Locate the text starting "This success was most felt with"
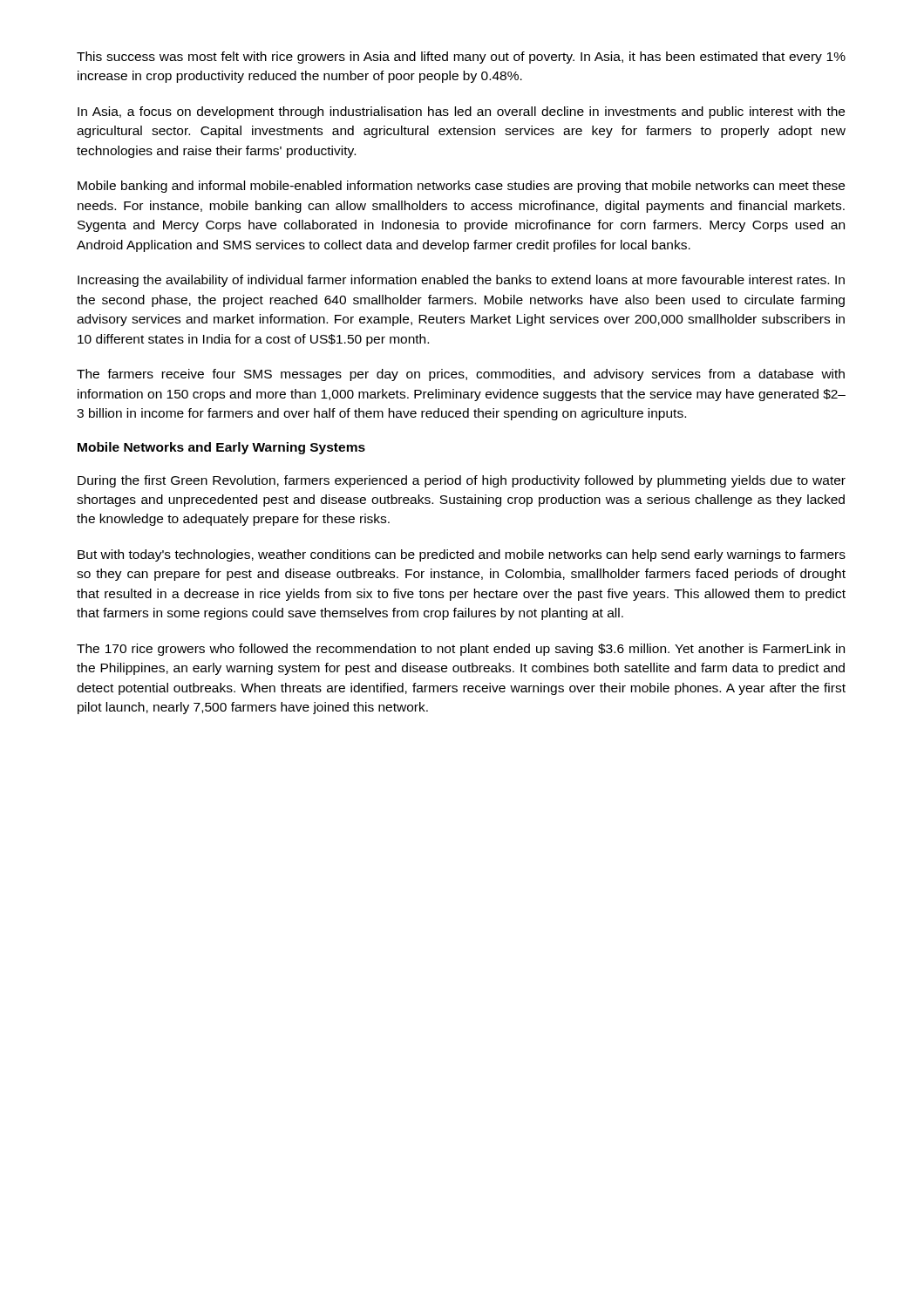 tap(461, 66)
